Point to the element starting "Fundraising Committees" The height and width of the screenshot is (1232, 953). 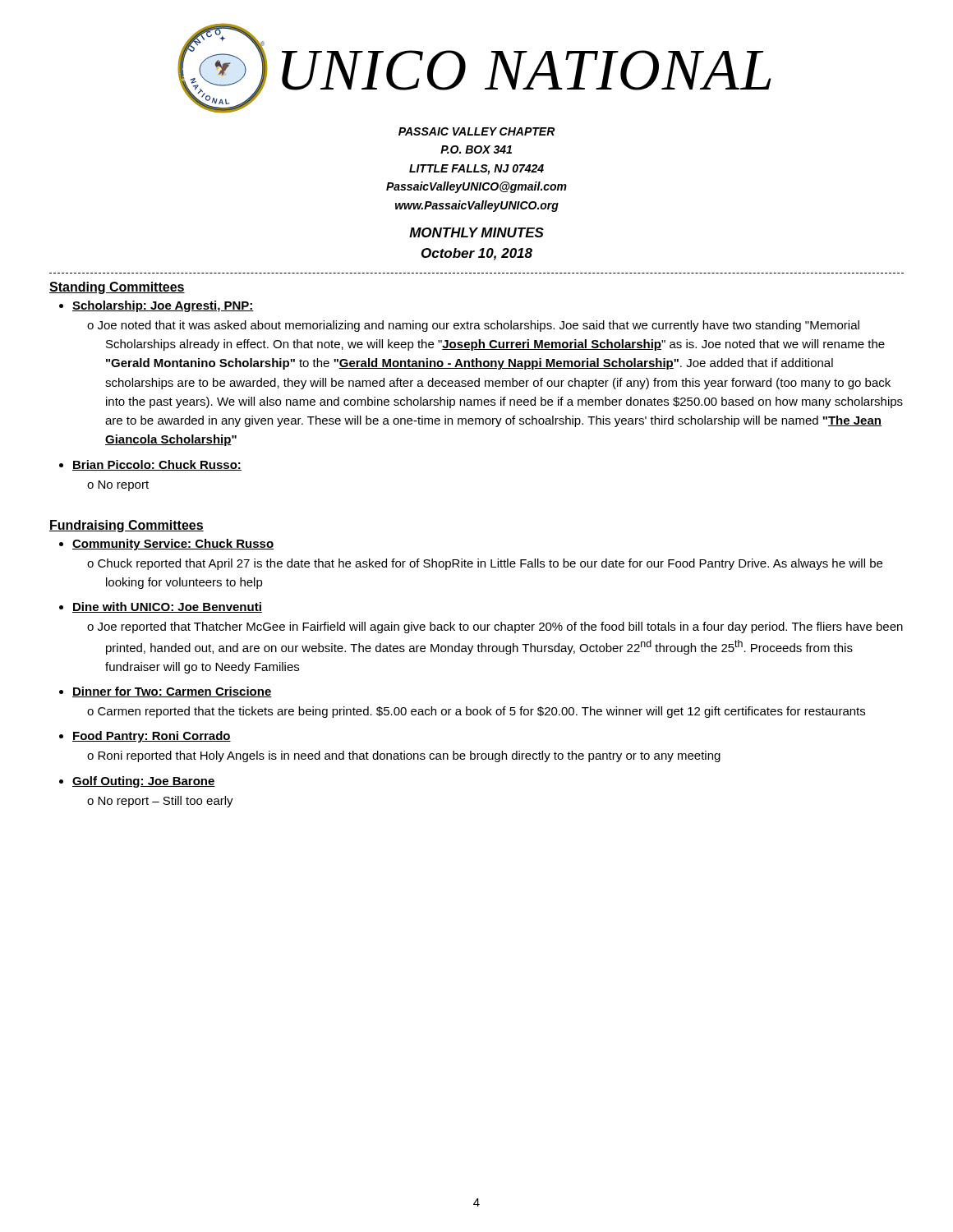(126, 525)
